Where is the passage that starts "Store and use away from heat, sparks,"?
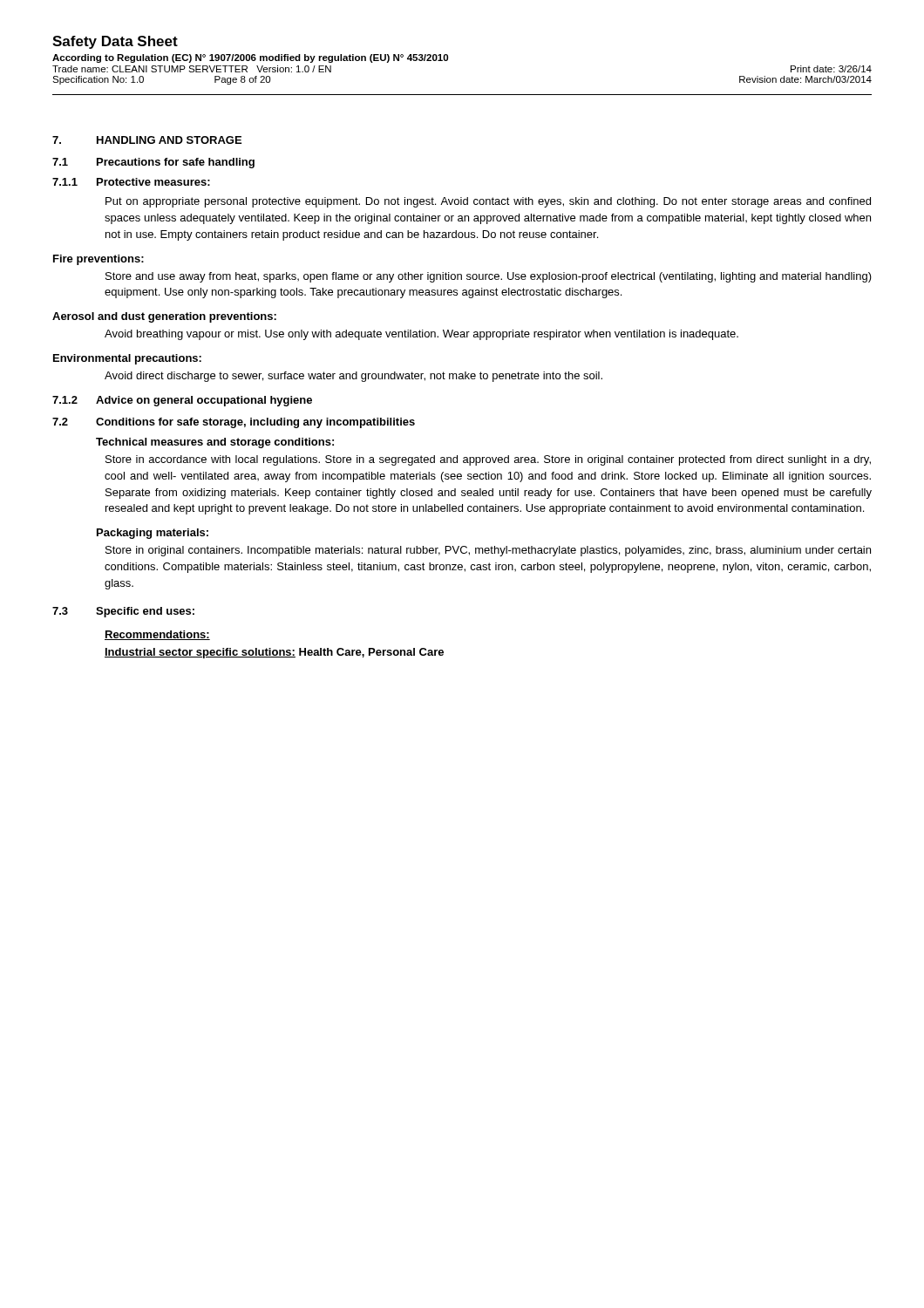924x1308 pixels. 488,284
